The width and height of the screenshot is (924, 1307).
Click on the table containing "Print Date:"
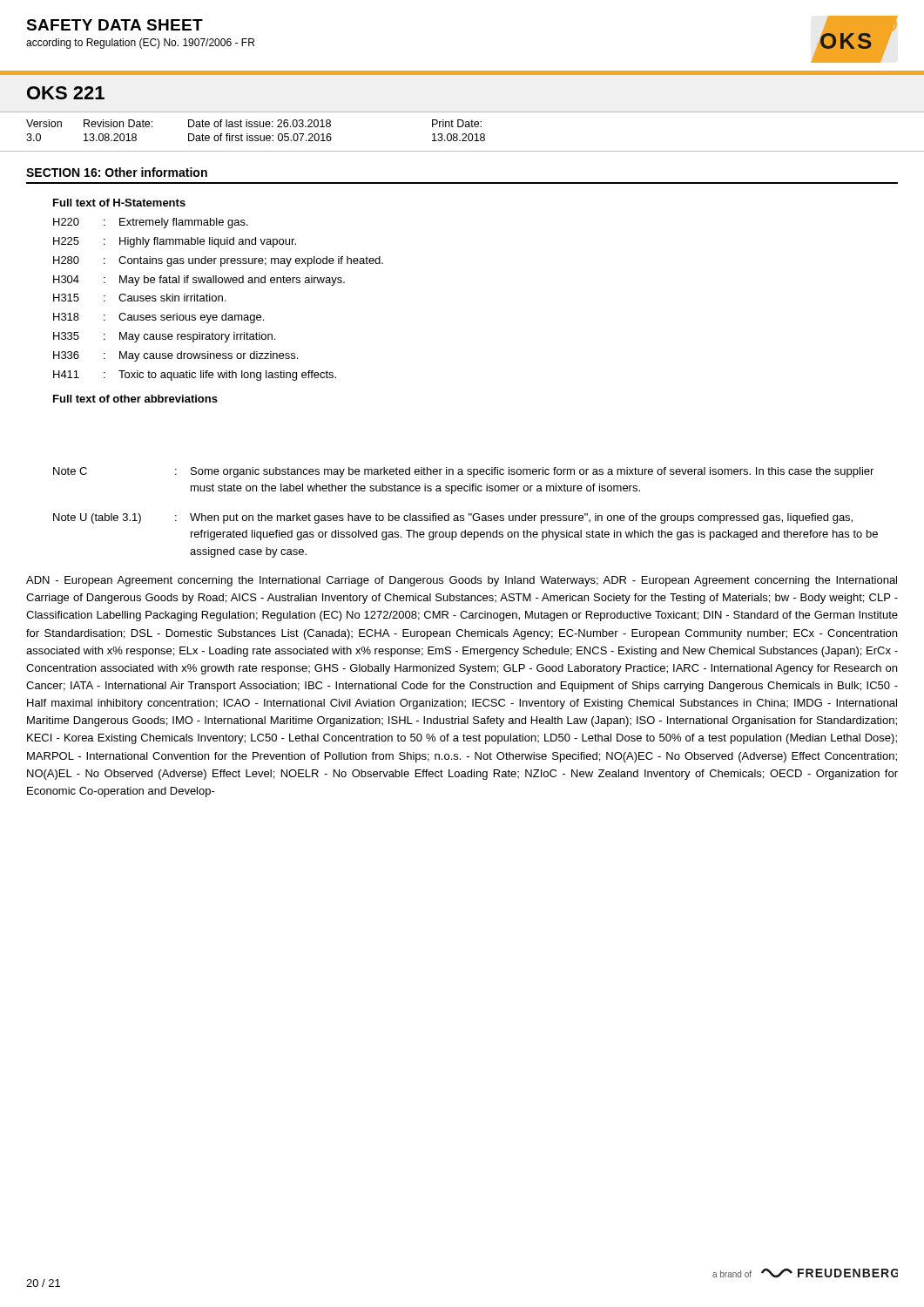pos(462,132)
